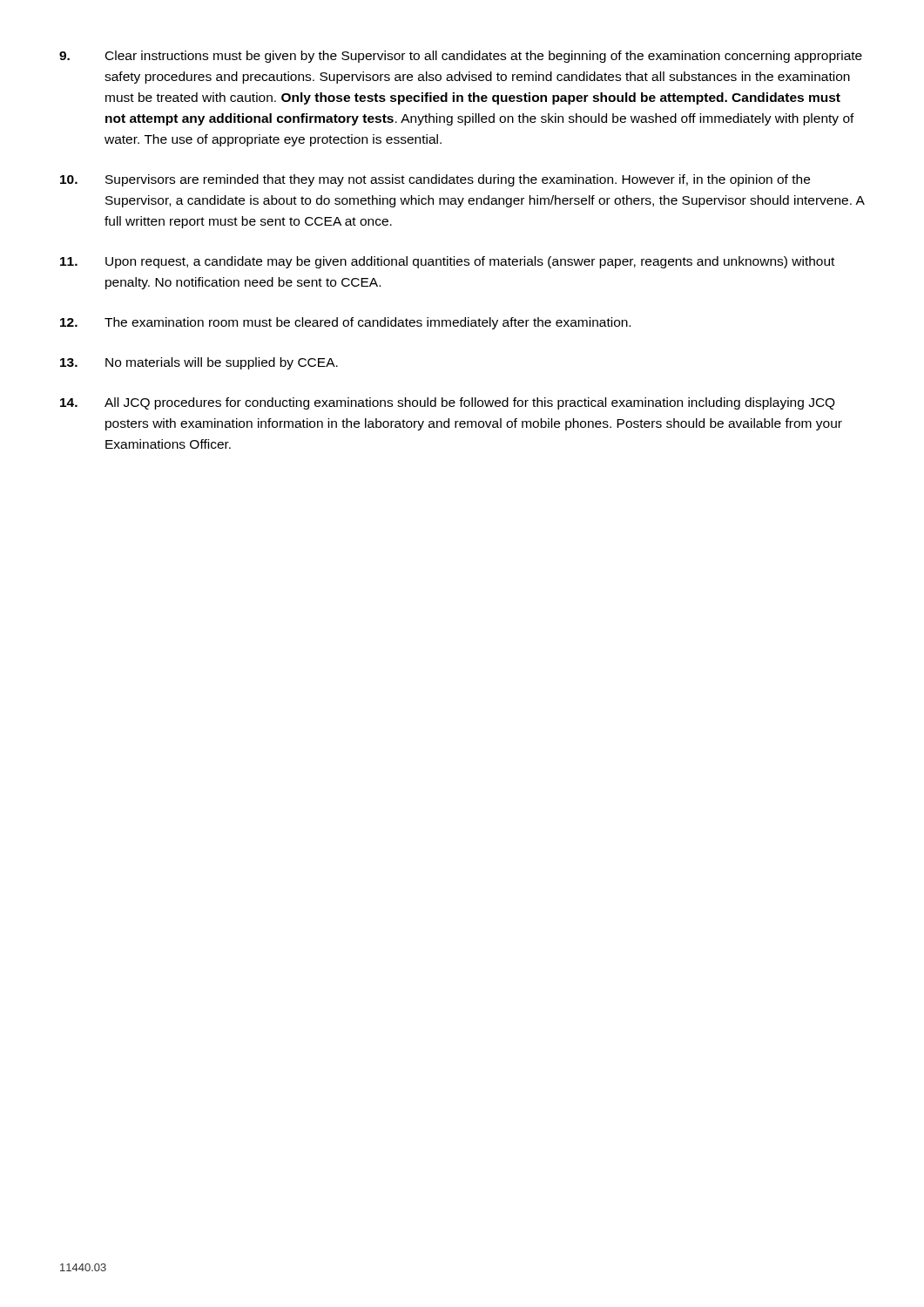The image size is (924, 1307).
Task: Find the element starting "10. Supervisors are reminded that they"
Action: click(462, 200)
